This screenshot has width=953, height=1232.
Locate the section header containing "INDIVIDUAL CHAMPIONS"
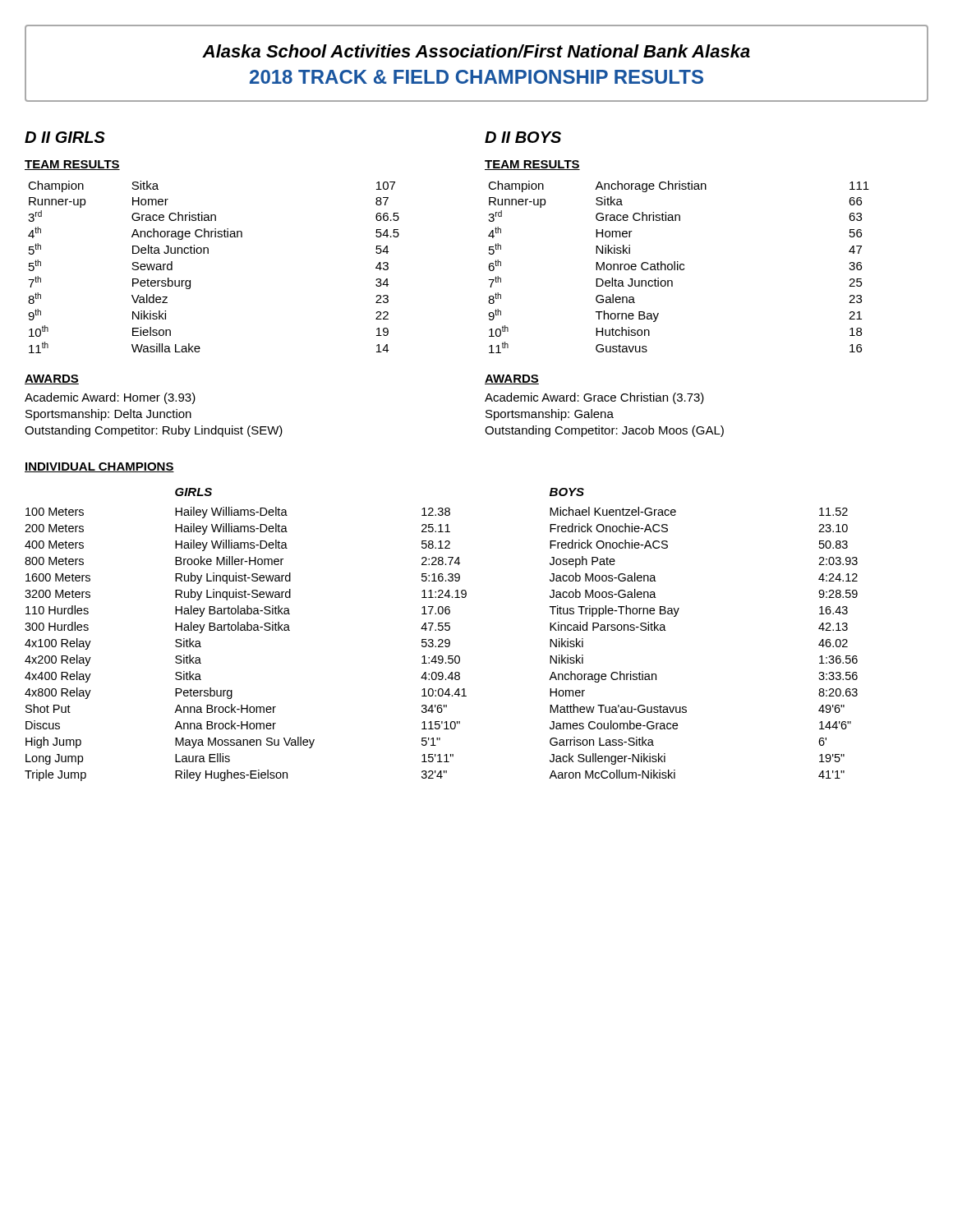(99, 466)
